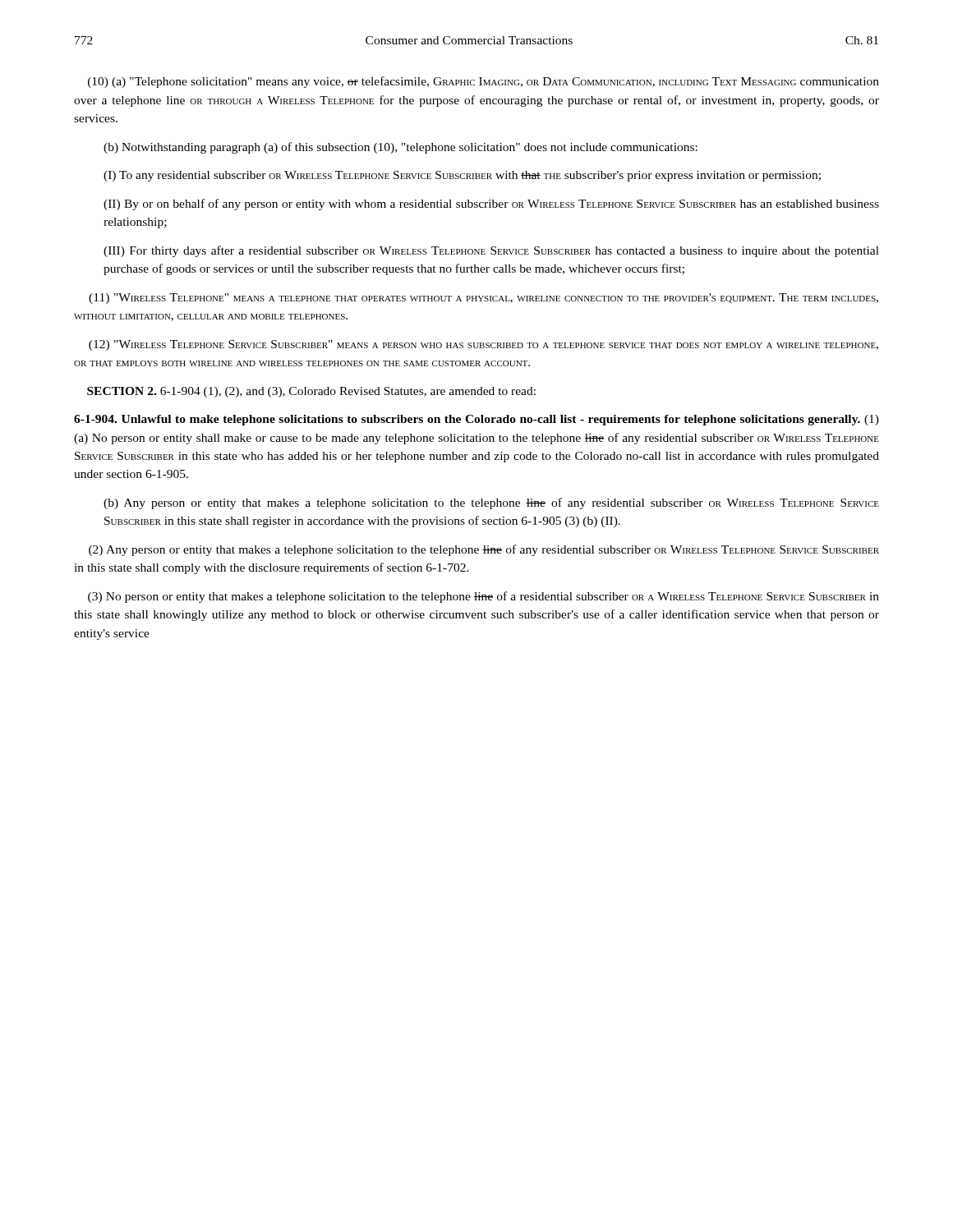Click the passage that begins "(12) "Wireless Telephone Service Subscriber" means a"
953x1232 pixels.
(x=476, y=353)
